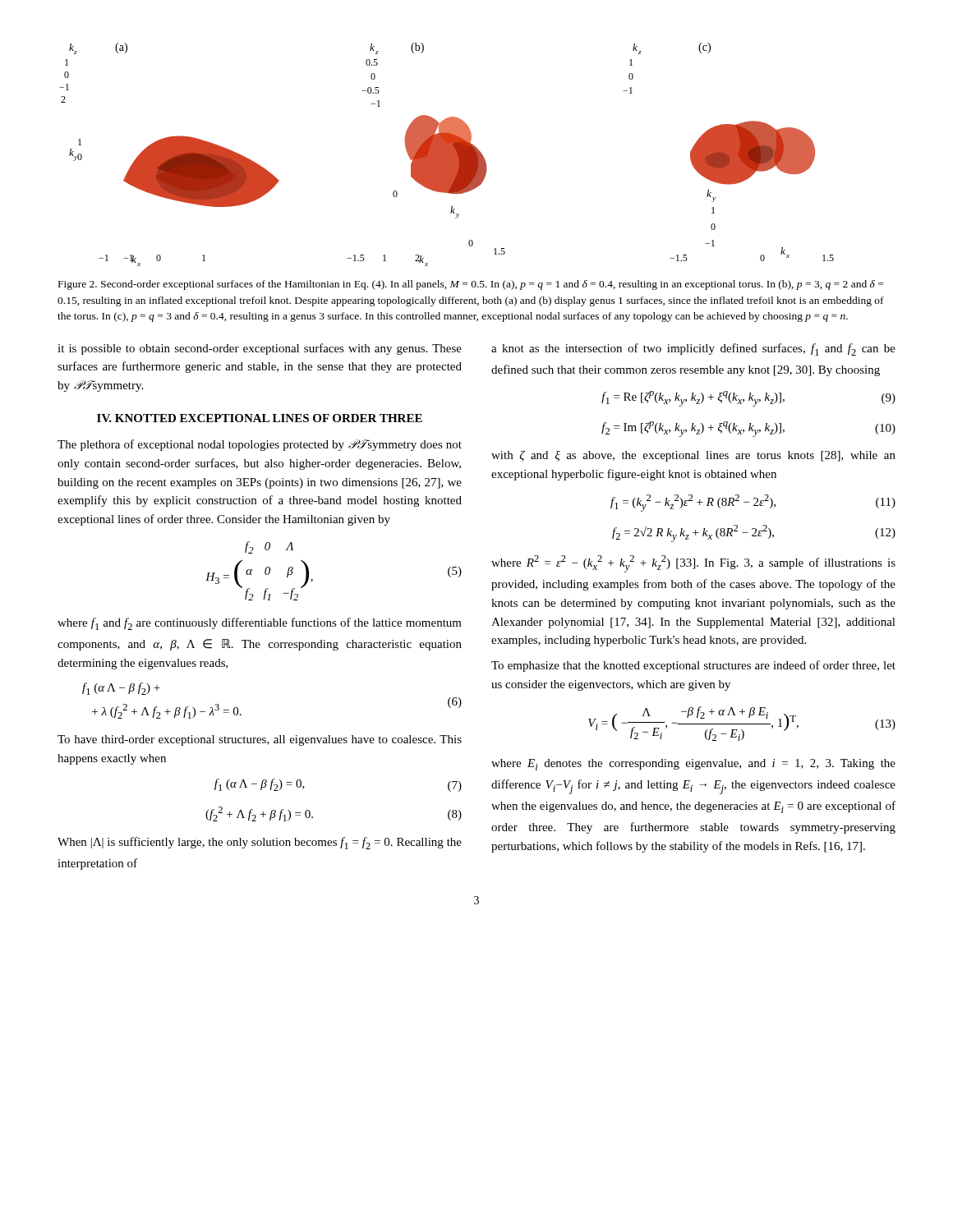This screenshot has height=1232, width=953.
Task: Click the formula that begins "f1 = (ky2"
Action: point(693,502)
